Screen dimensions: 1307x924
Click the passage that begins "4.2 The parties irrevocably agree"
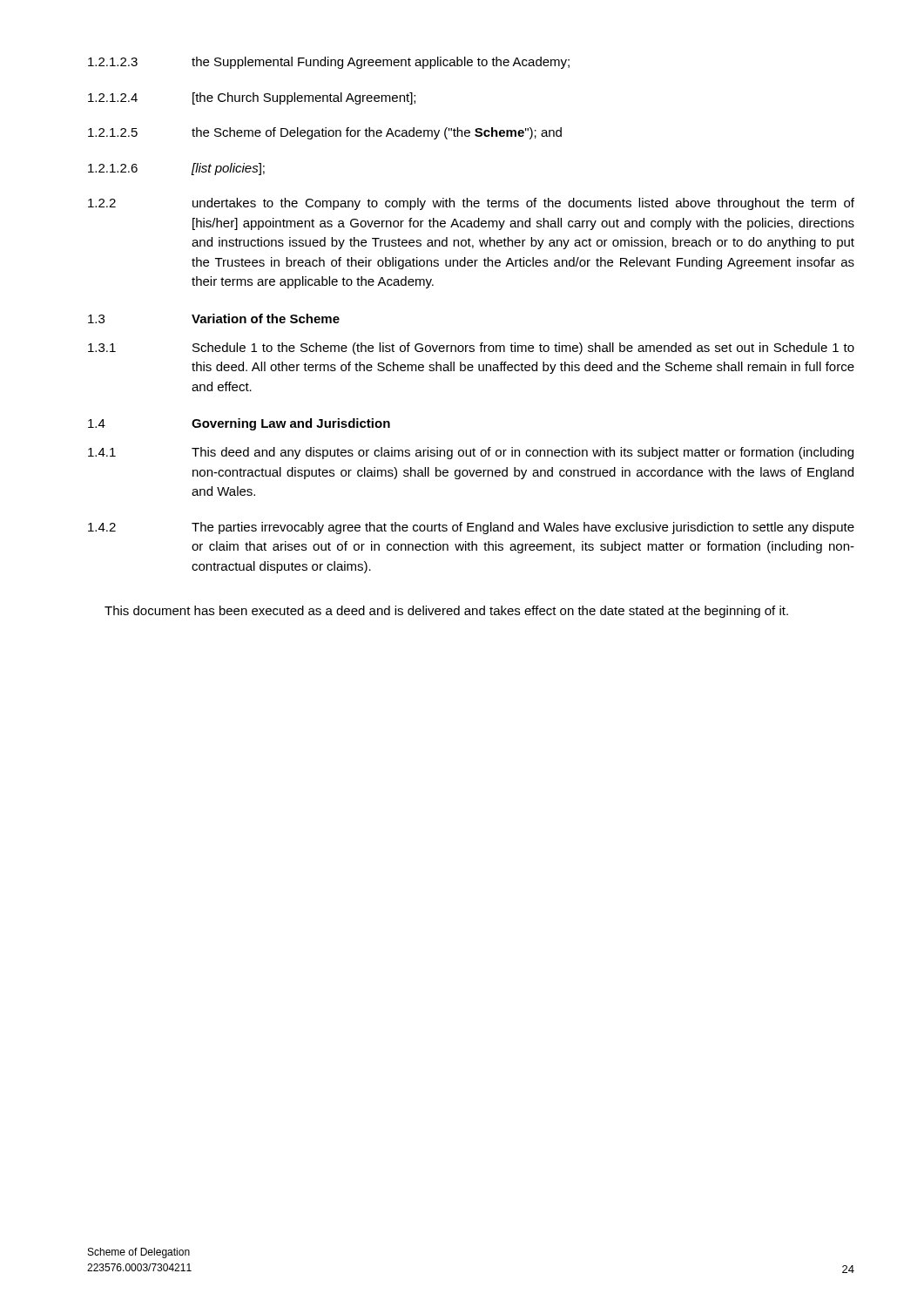pos(471,547)
